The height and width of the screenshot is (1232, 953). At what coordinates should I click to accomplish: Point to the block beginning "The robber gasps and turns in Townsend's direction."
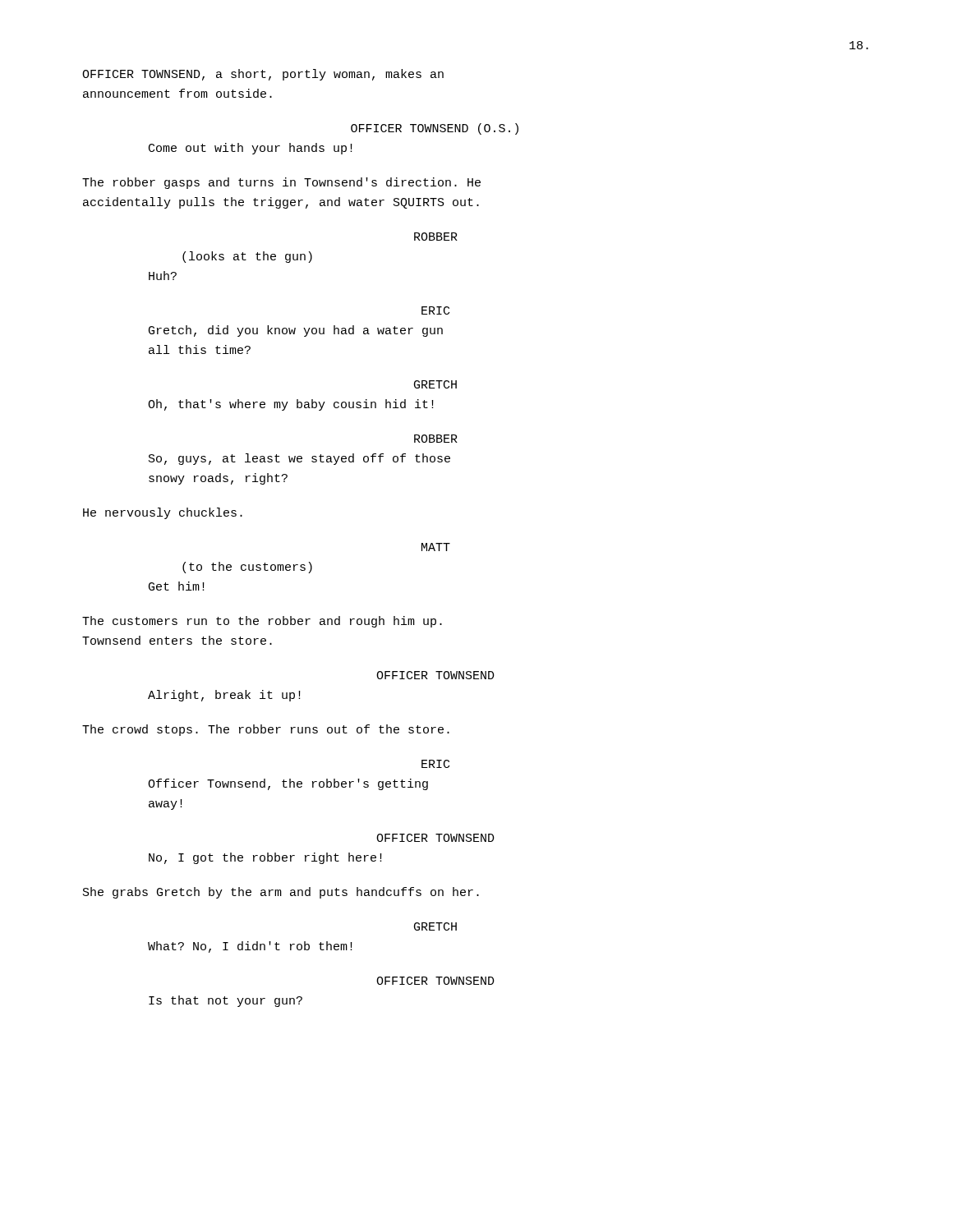tap(282, 193)
